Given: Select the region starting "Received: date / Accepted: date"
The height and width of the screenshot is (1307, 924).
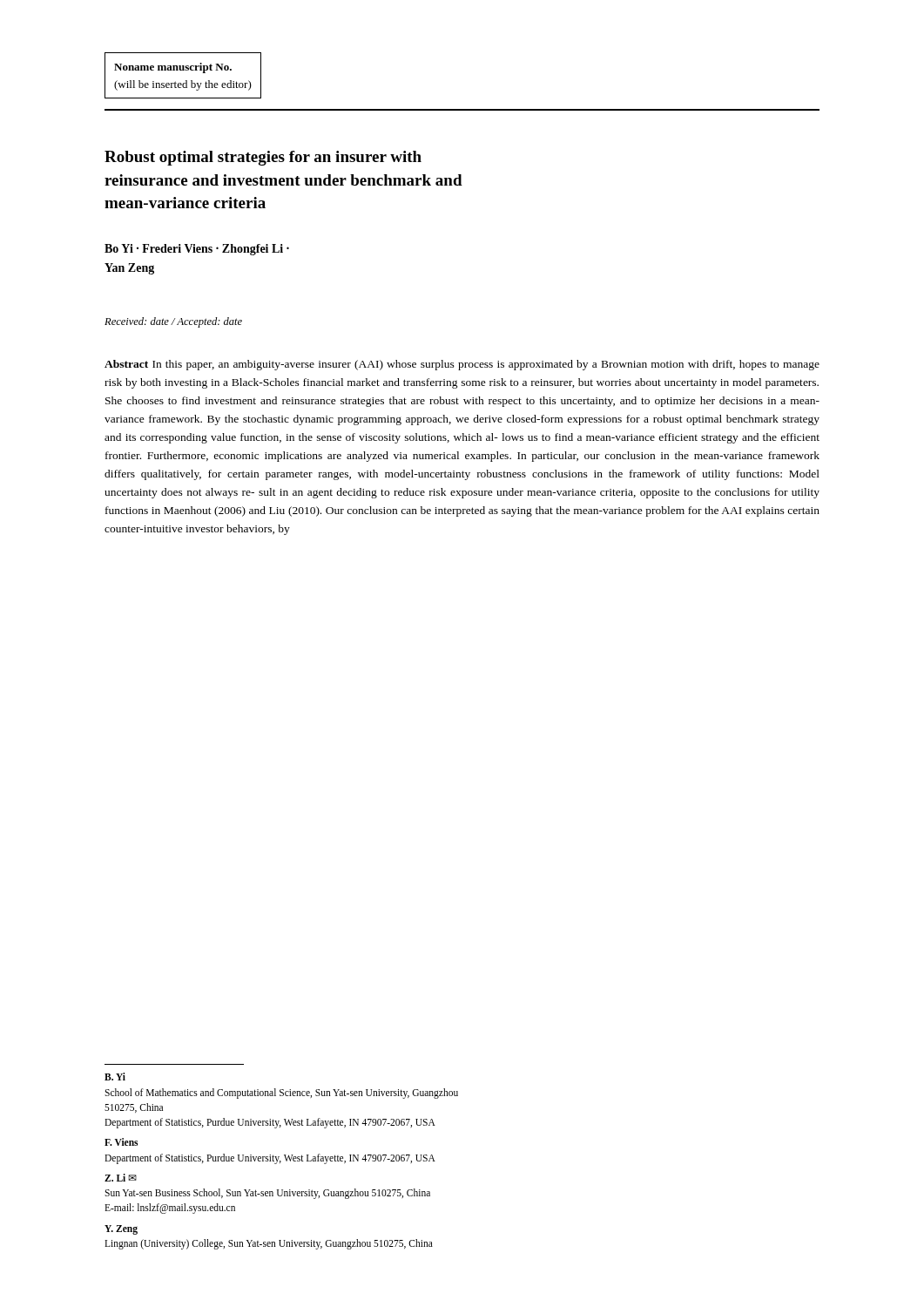Looking at the screenshot, I should (173, 321).
